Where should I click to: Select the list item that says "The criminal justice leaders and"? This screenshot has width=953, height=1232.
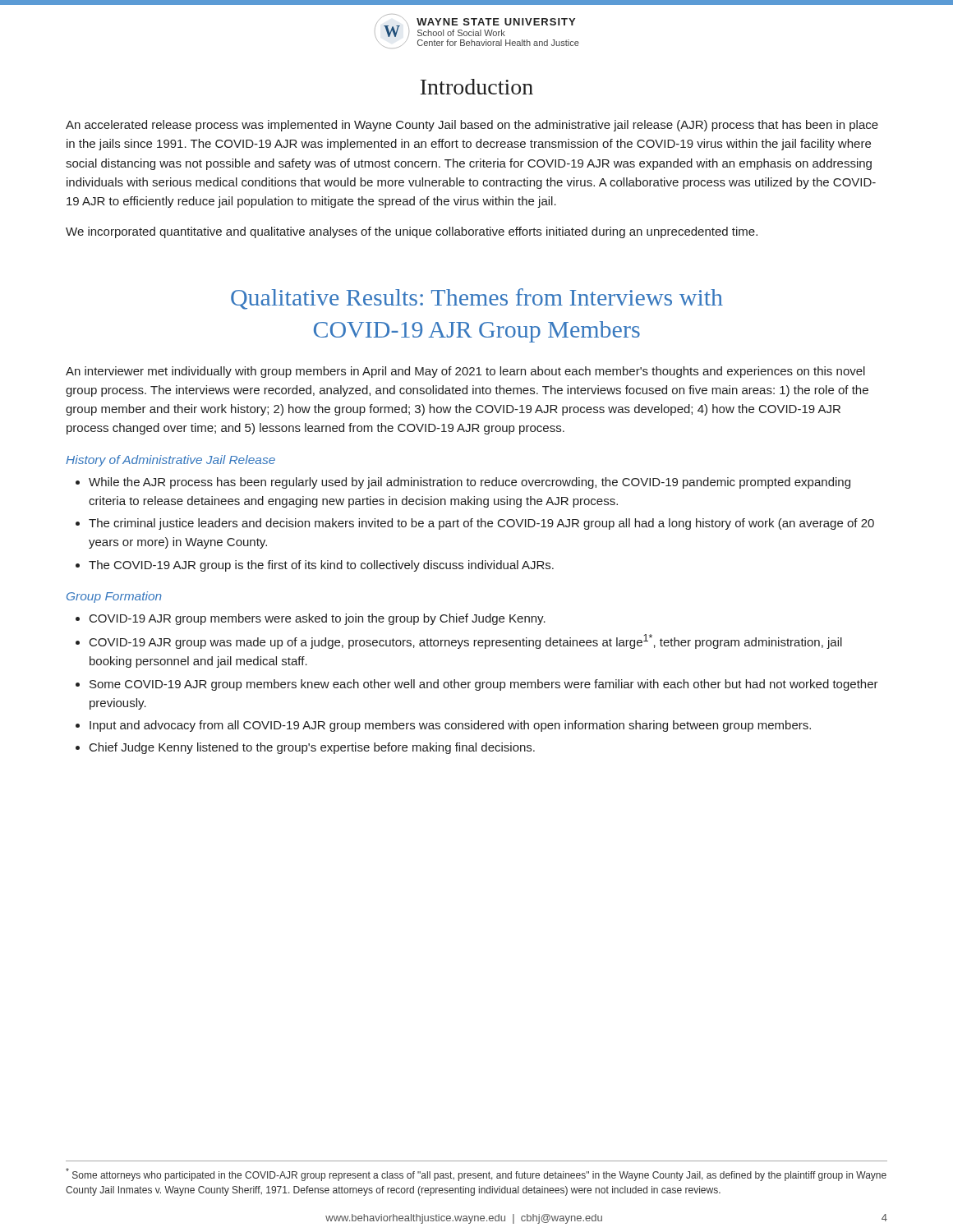[482, 532]
